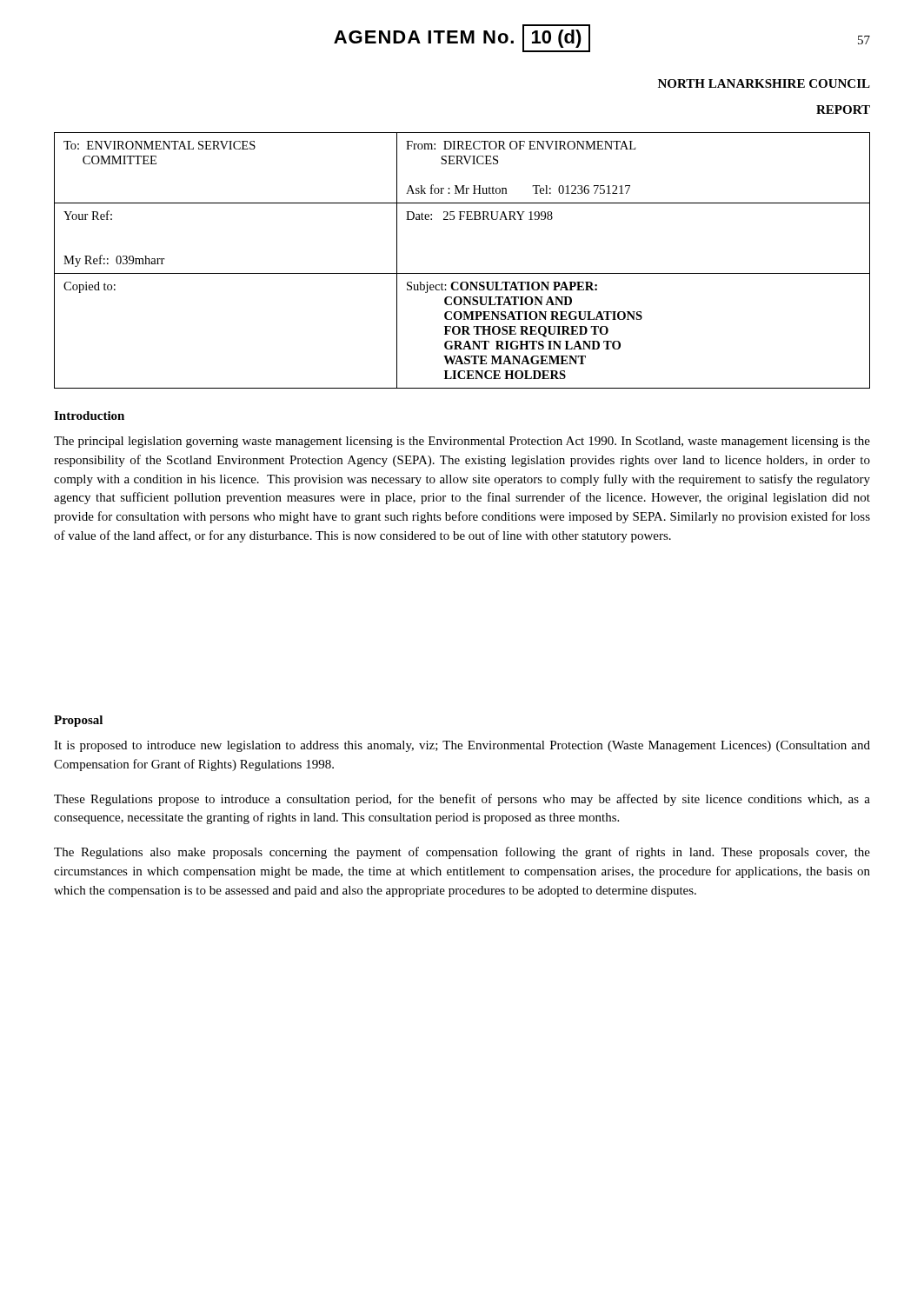Viewport: 924px width, 1304px height.
Task: Select the table that reads "To: ENVIRONMENTAL SERVICES COMMITTEE"
Action: click(462, 260)
